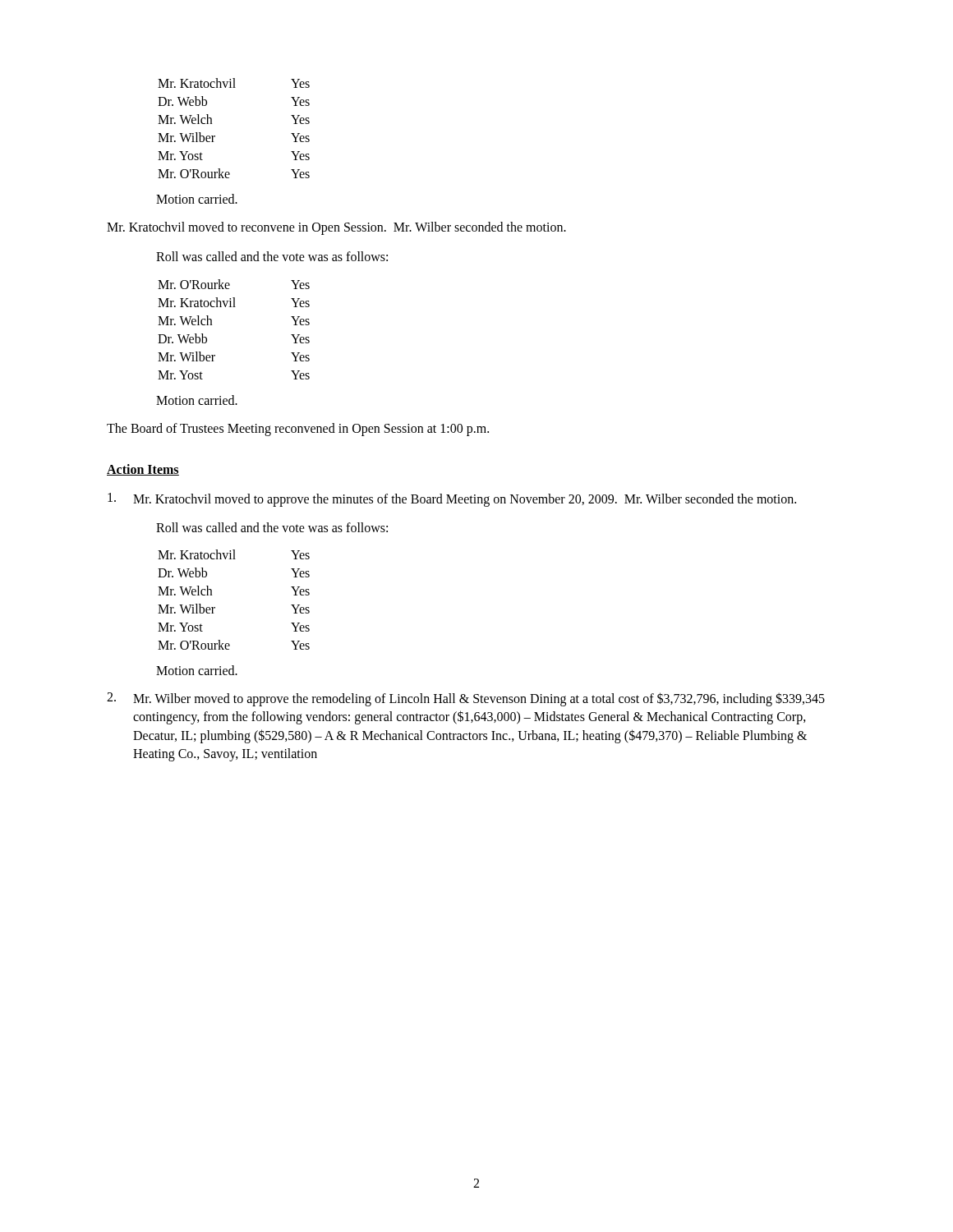The width and height of the screenshot is (953, 1232).
Task: Where does it say "Action Items"?
Action: 143,470
